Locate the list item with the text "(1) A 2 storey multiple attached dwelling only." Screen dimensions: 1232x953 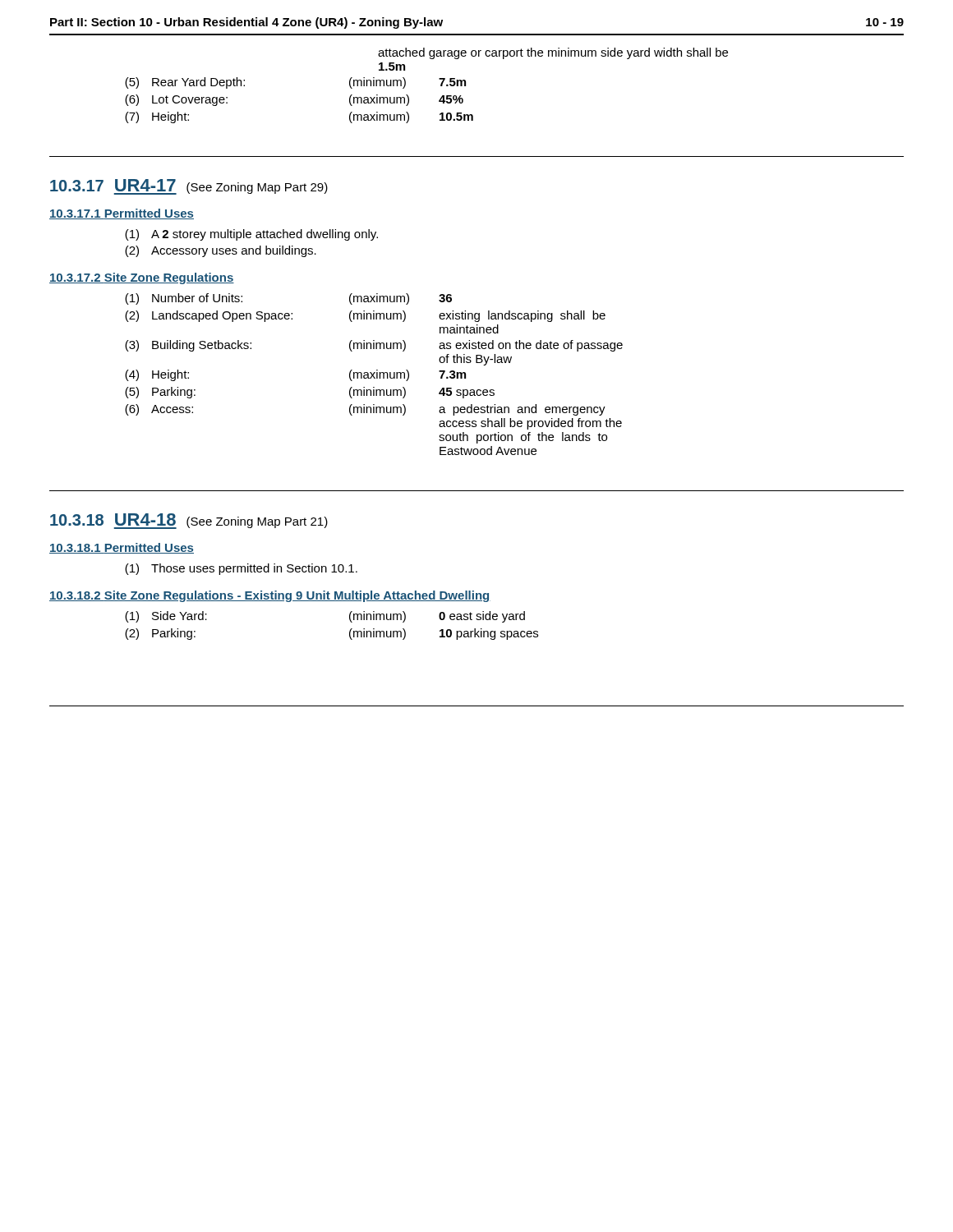coord(251,235)
